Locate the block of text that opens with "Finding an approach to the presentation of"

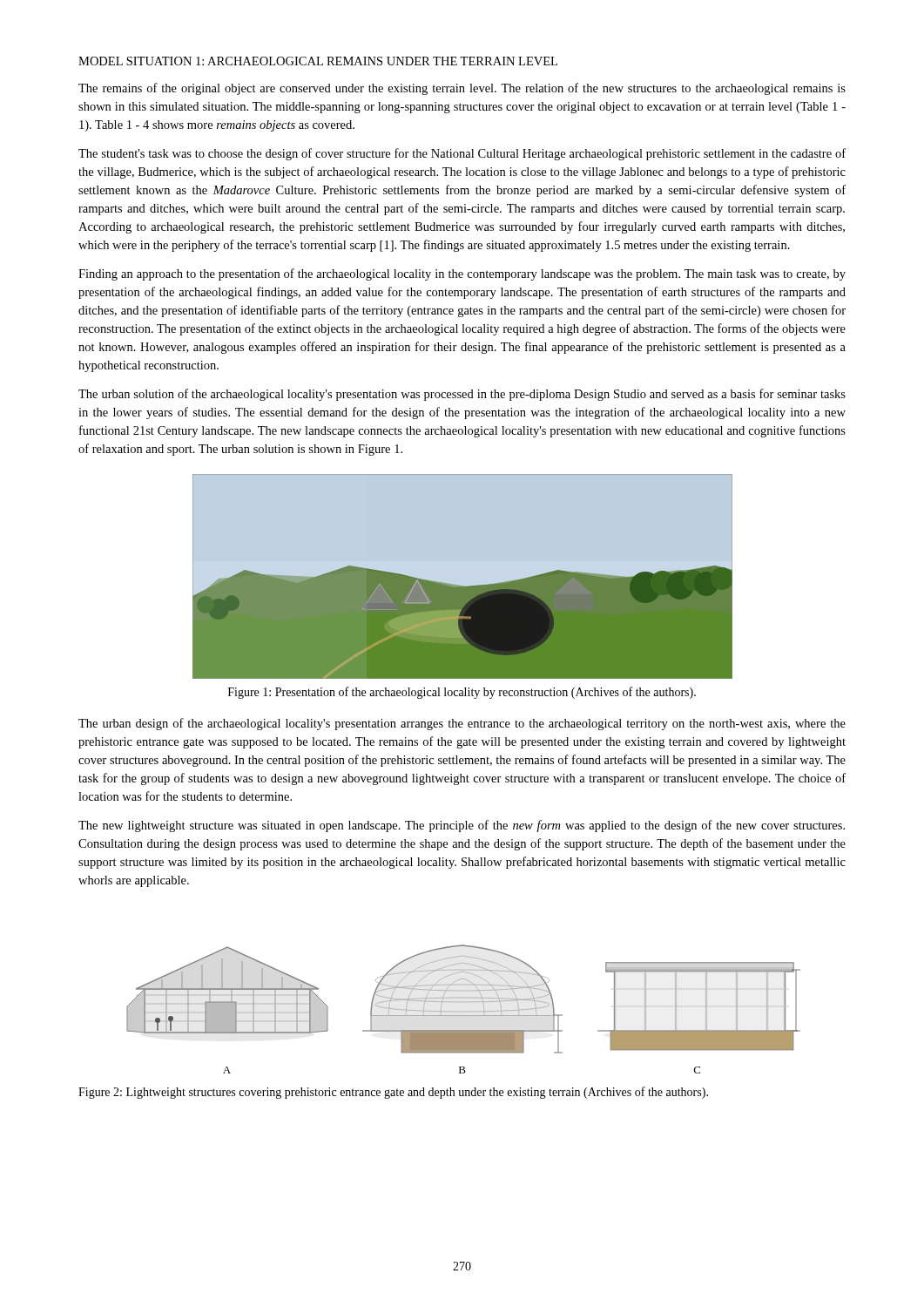462,319
